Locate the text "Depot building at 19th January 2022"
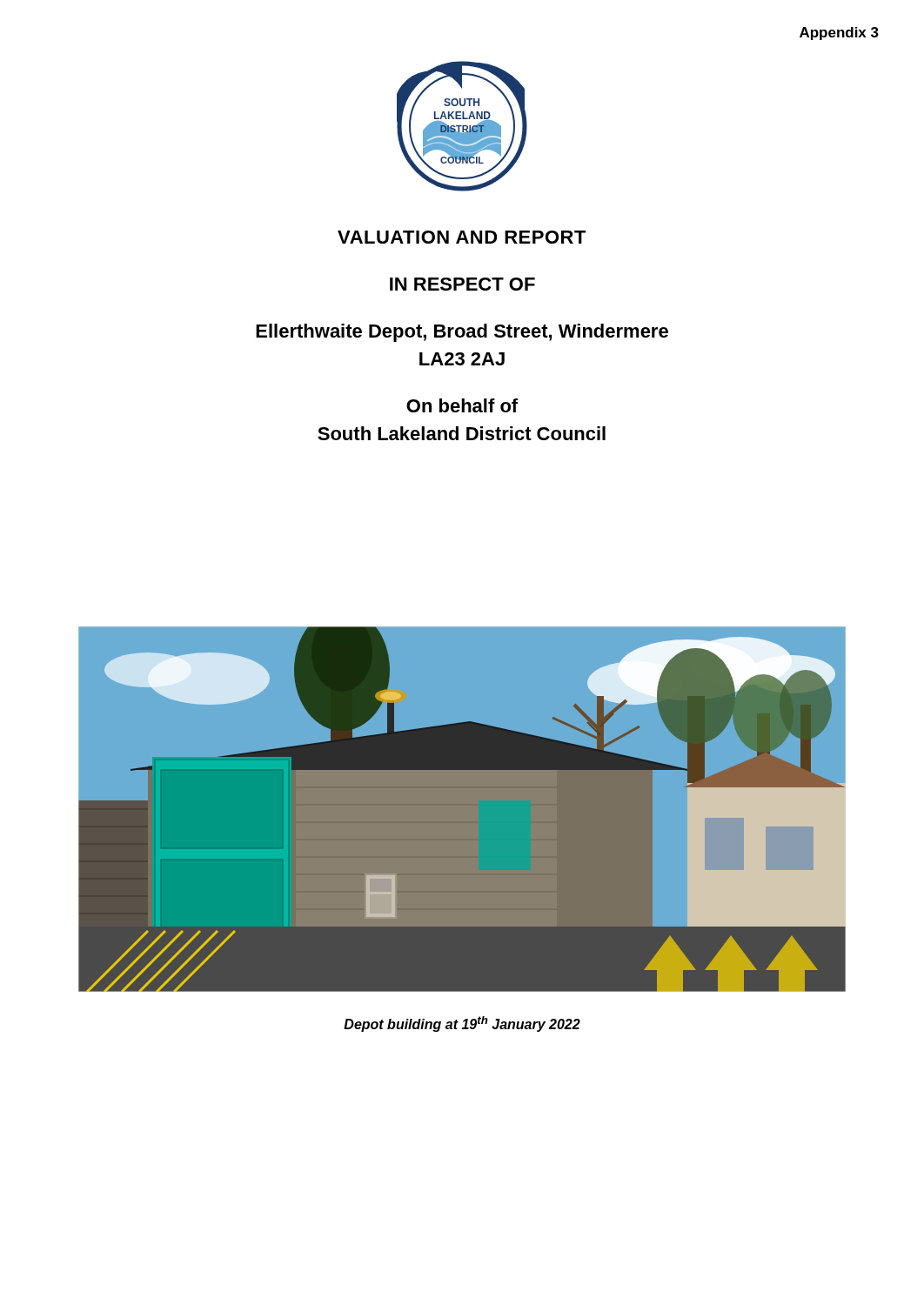The width and height of the screenshot is (924, 1305). pyautogui.click(x=462, y=1023)
